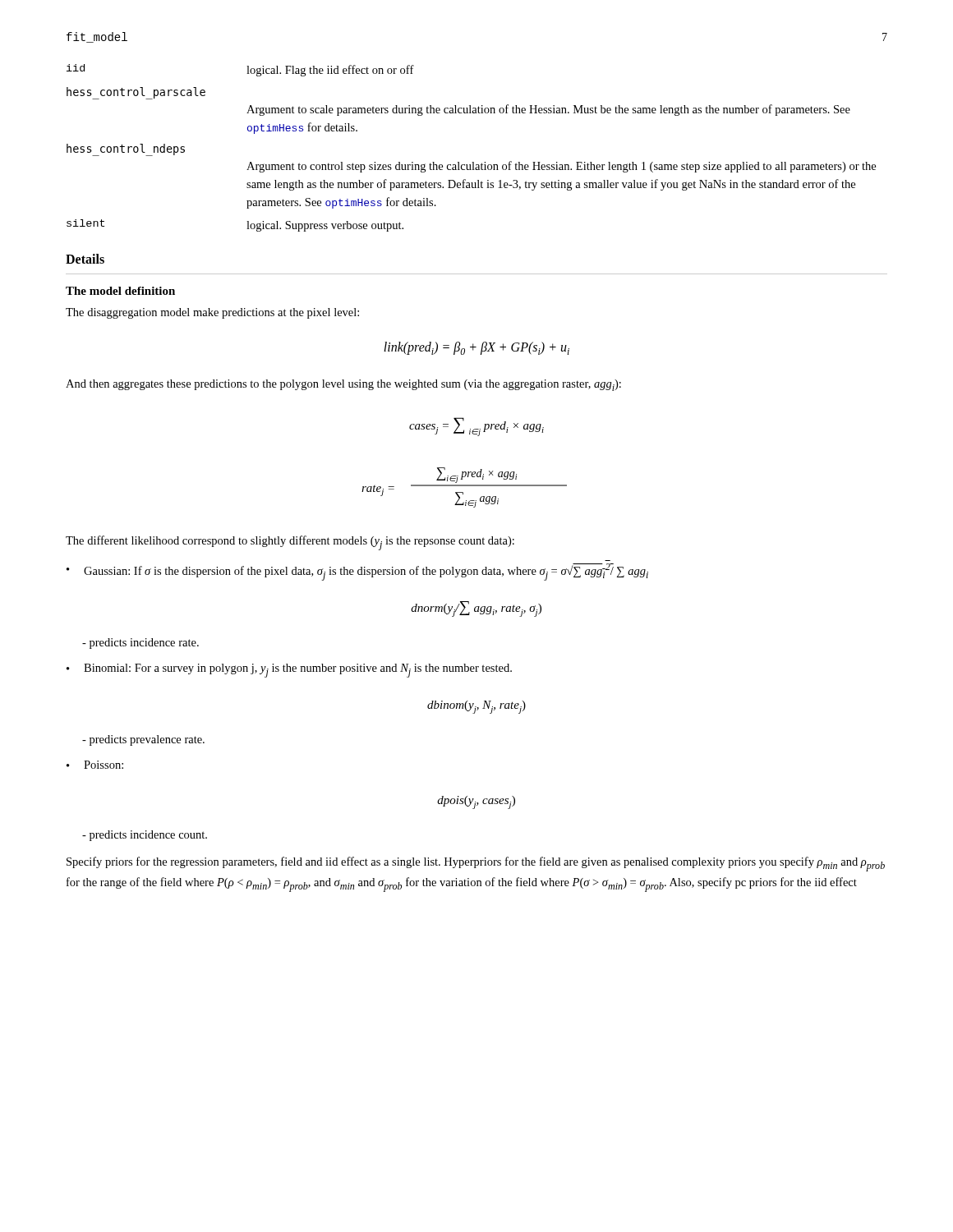The height and width of the screenshot is (1232, 953).
Task: Where does it say "casesj = ∑ i∈j predi × aggi"?
Action: pyautogui.click(x=476, y=427)
